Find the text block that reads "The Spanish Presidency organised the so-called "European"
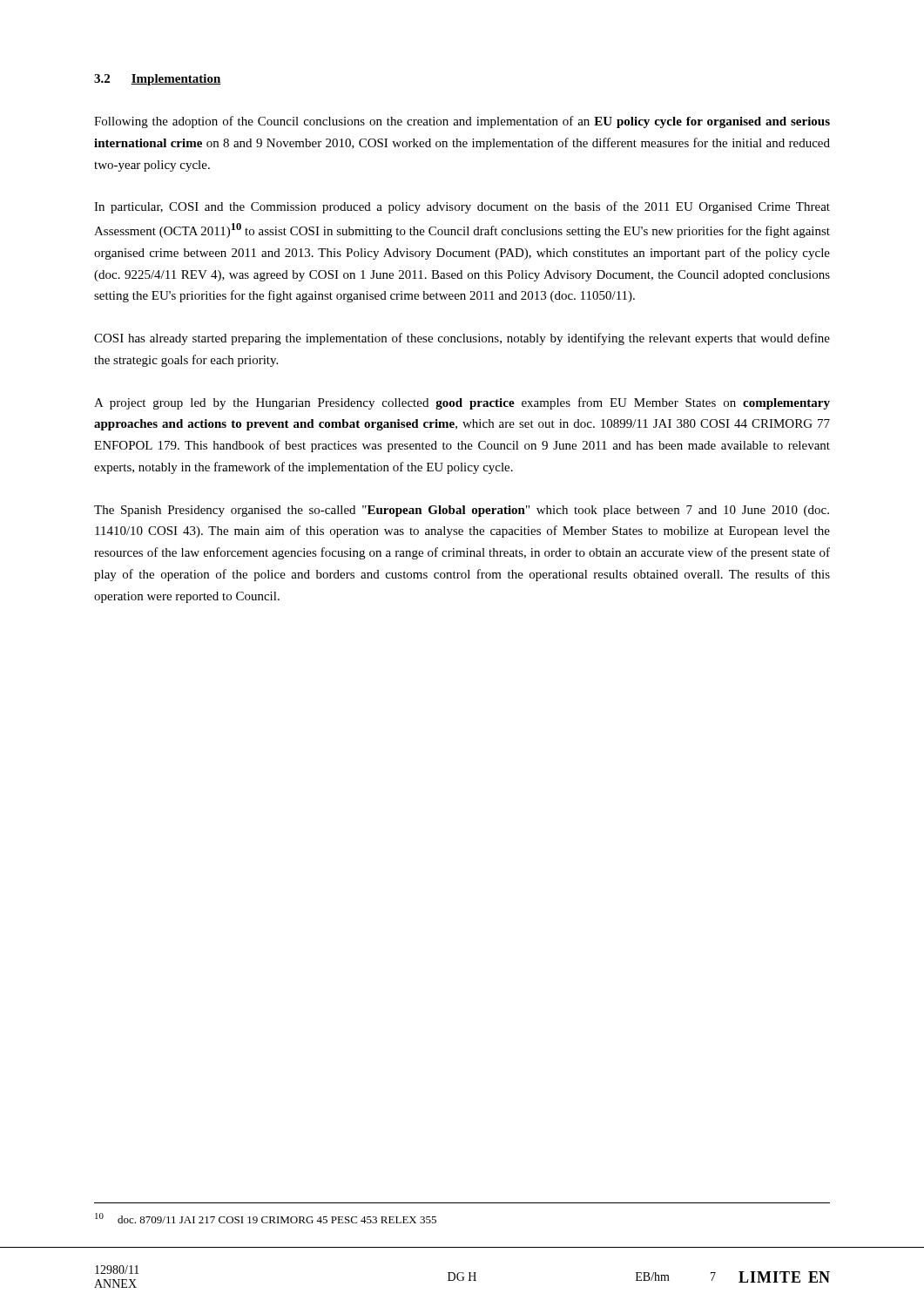The height and width of the screenshot is (1307, 924). pos(462,552)
